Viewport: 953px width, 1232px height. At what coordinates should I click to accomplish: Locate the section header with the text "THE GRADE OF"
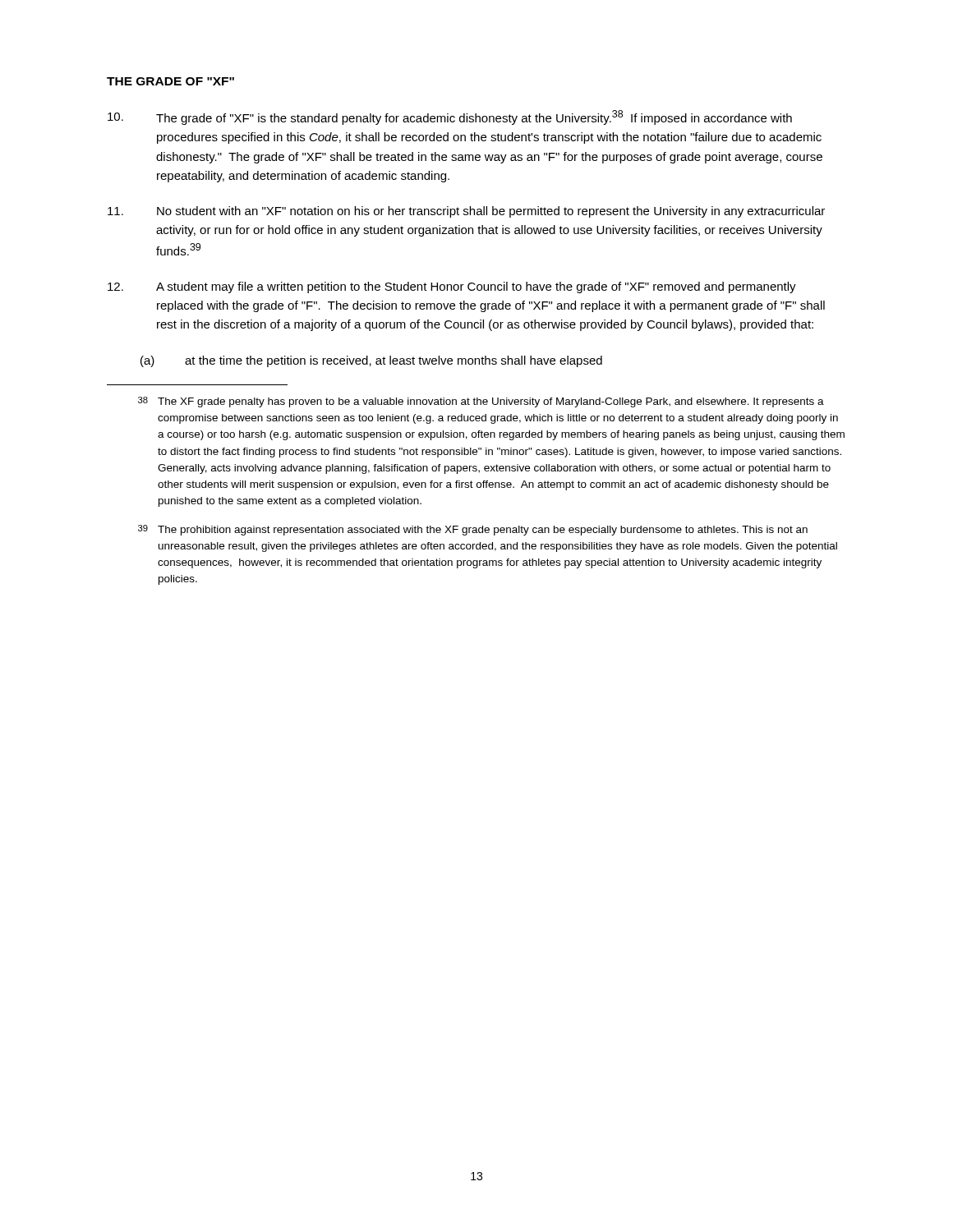pos(171,81)
